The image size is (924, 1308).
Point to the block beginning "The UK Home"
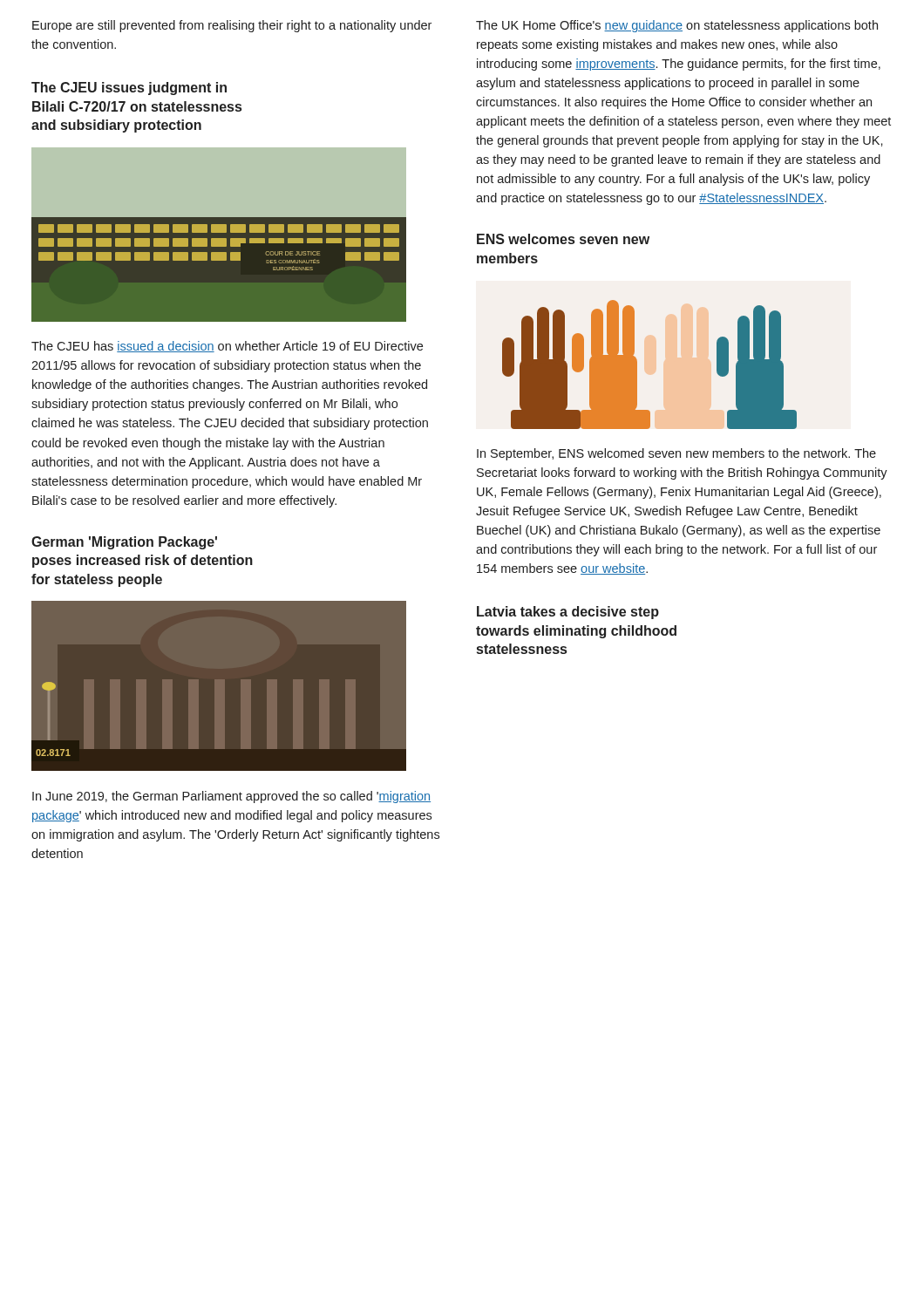[x=684, y=112]
